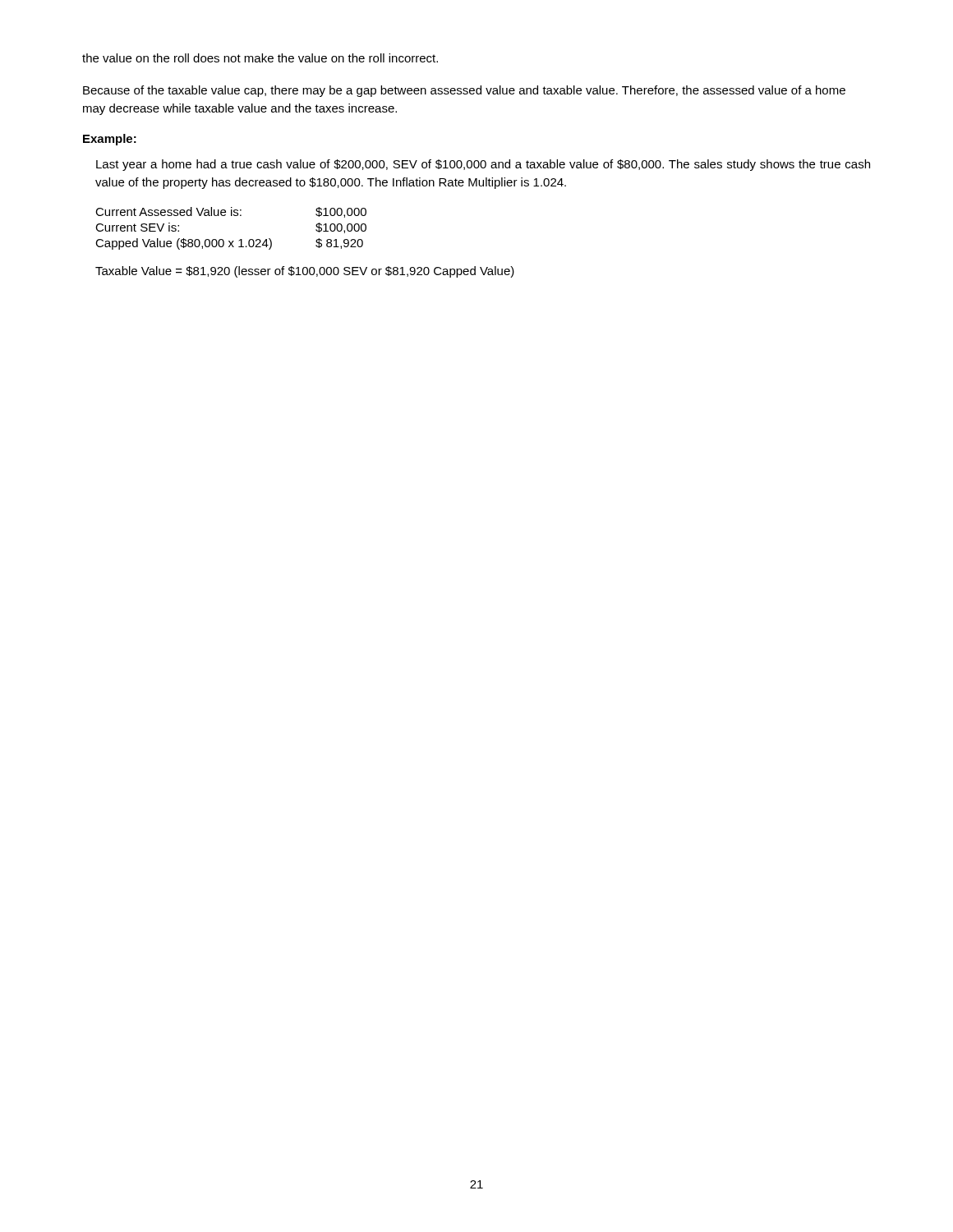Locate the table with the text "Current Assessed Value is:"
The image size is (953, 1232).
pyautogui.click(x=476, y=227)
